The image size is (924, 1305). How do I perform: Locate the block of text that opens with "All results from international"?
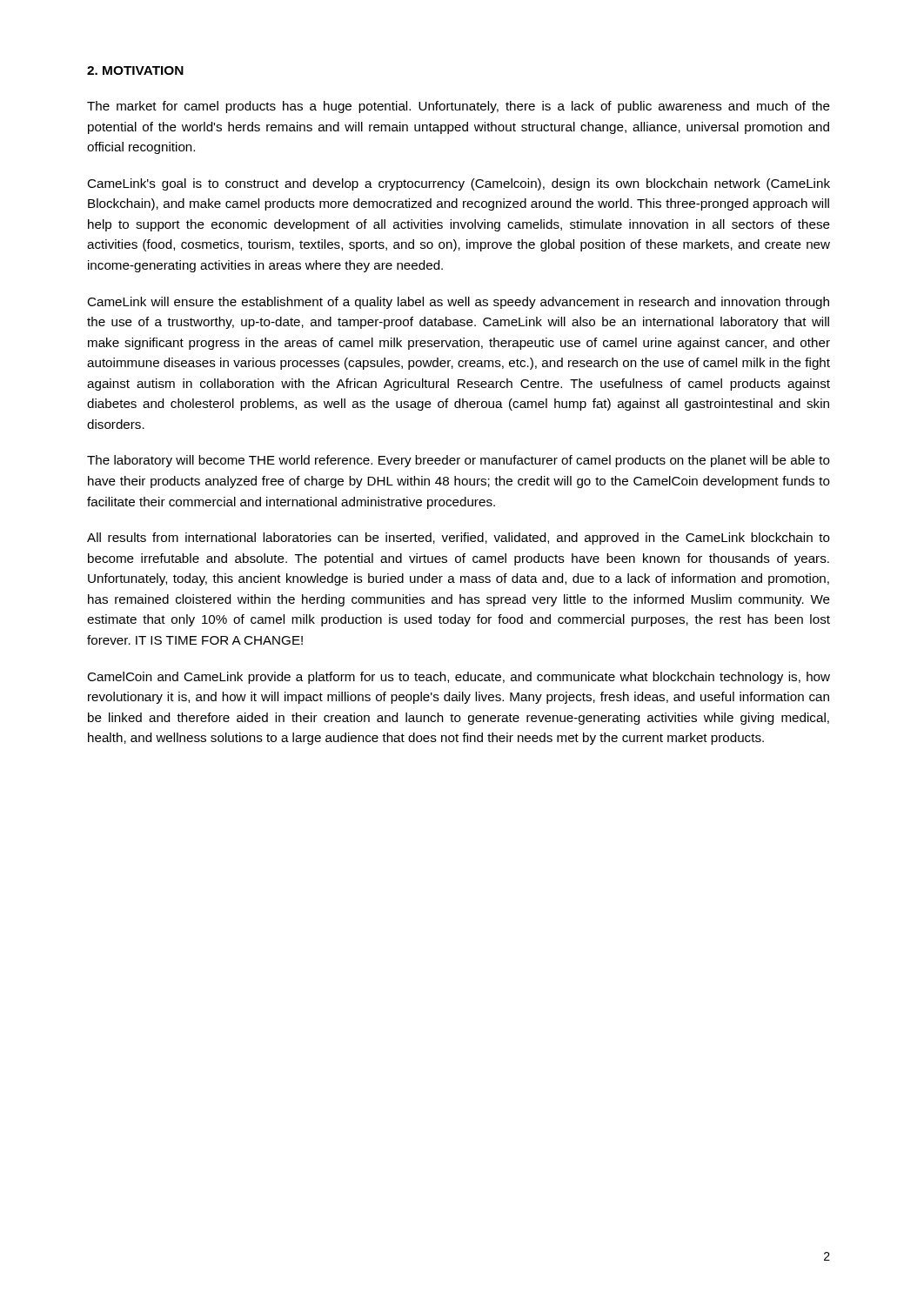[459, 589]
